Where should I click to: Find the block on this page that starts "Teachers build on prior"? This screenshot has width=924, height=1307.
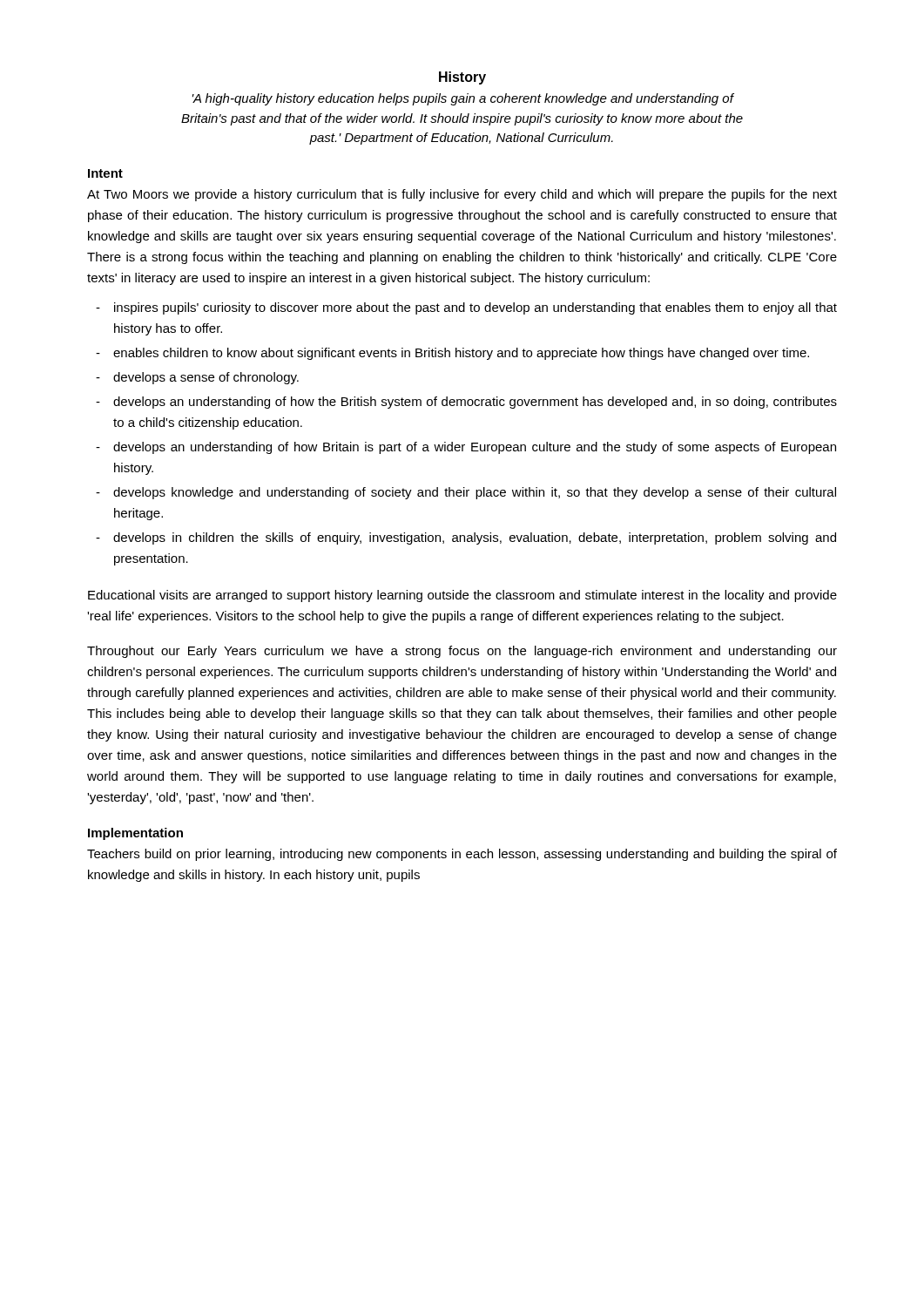point(462,863)
